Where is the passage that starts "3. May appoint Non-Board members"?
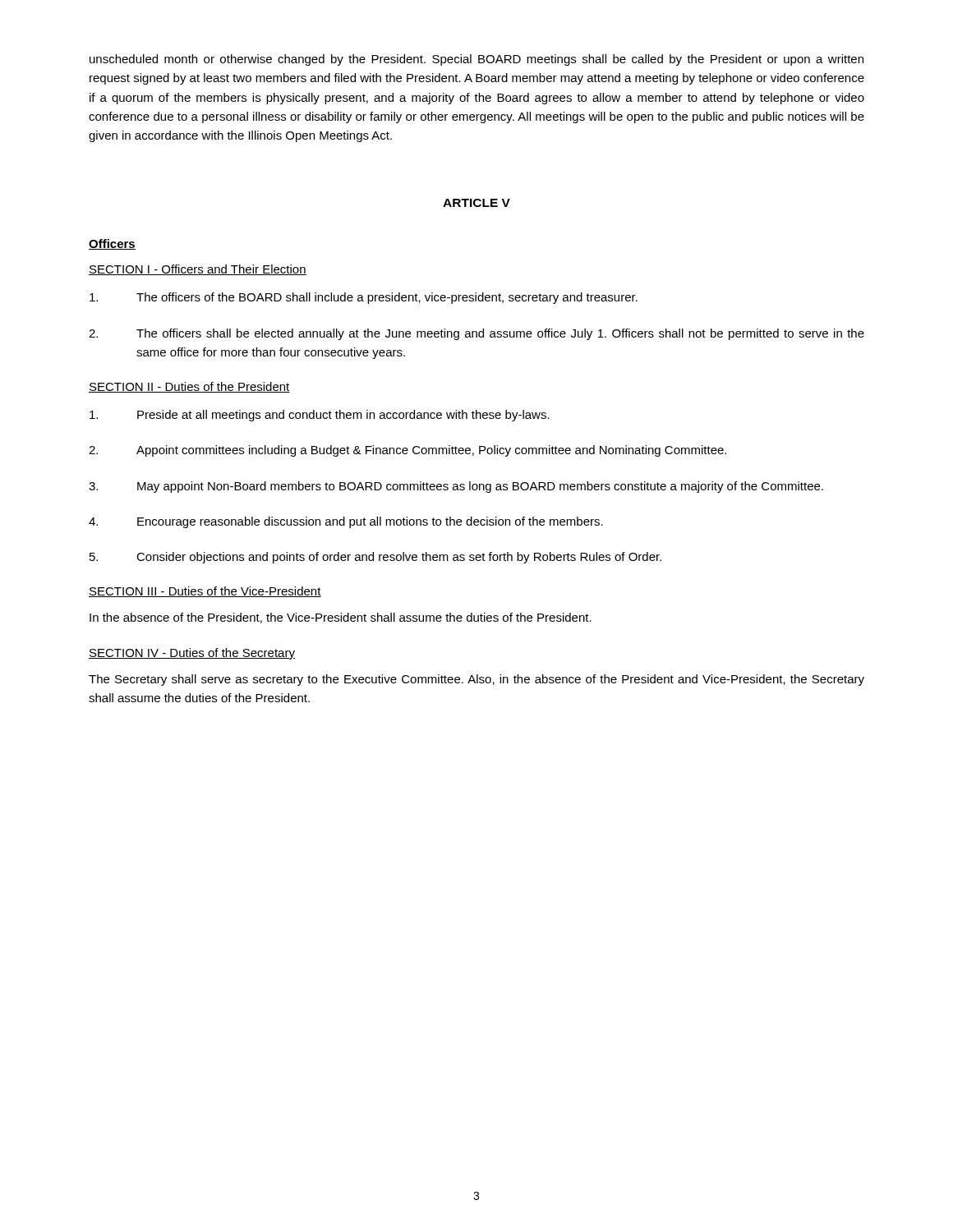Image resolution: width=953 pixels, height=1232 pixels. coord(476,485)
